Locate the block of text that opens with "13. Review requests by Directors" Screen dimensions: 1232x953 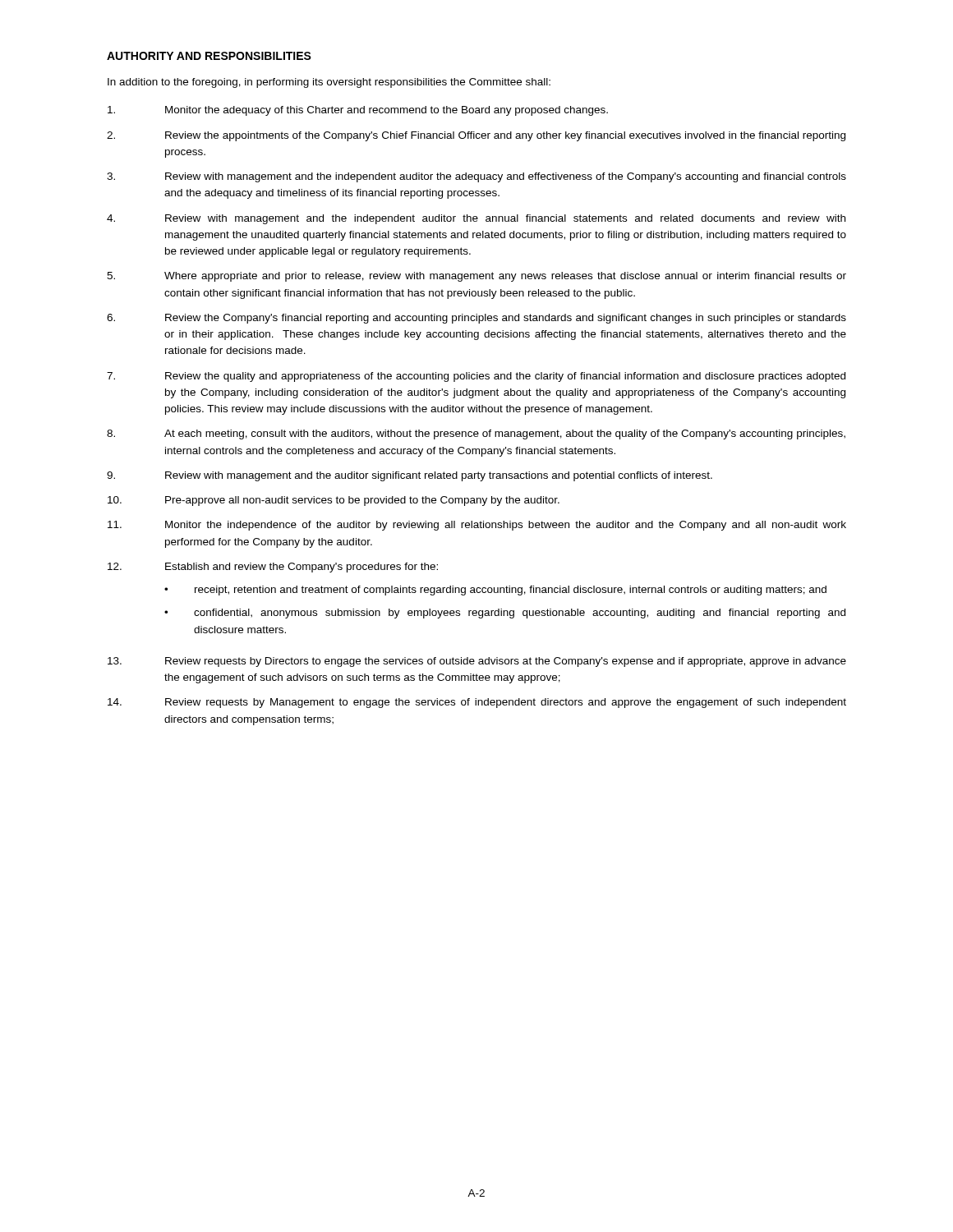point(476,669)
